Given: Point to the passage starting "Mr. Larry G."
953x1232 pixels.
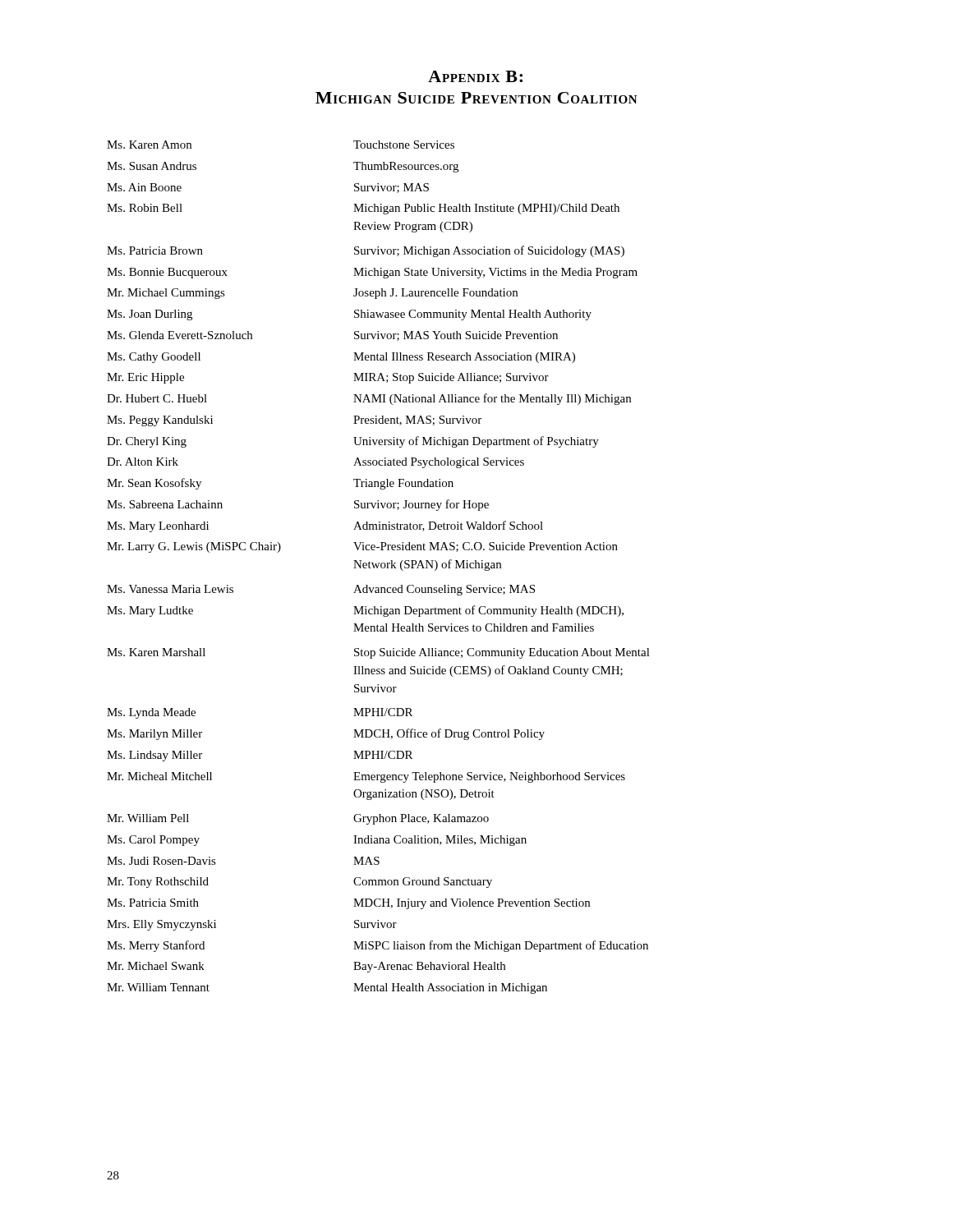Looking at the screenshot, I should click(x=476, y=556).
